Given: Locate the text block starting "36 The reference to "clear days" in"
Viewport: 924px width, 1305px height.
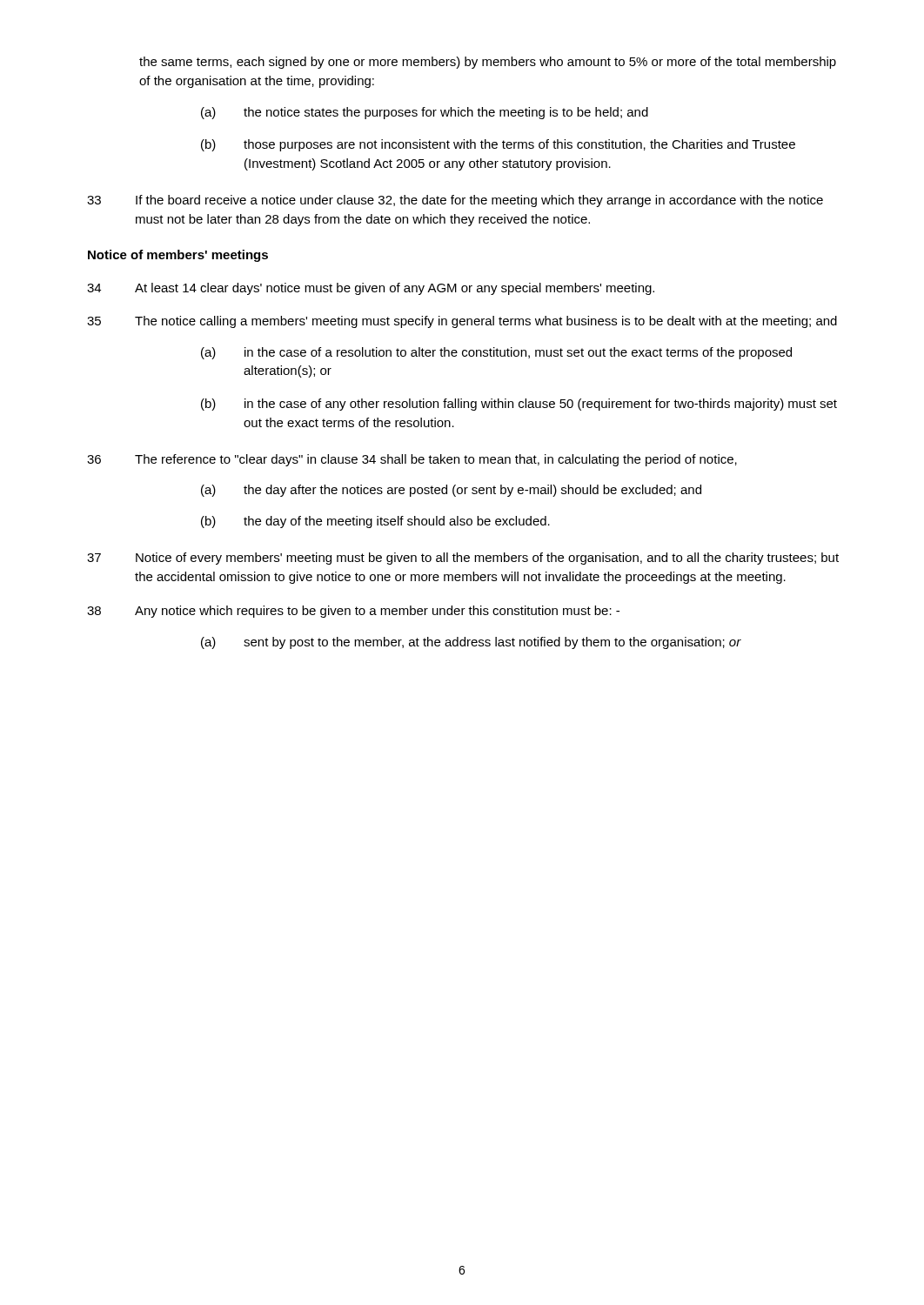Looking at the screenshot, I should pyautogui.click(x=466, y=459).
